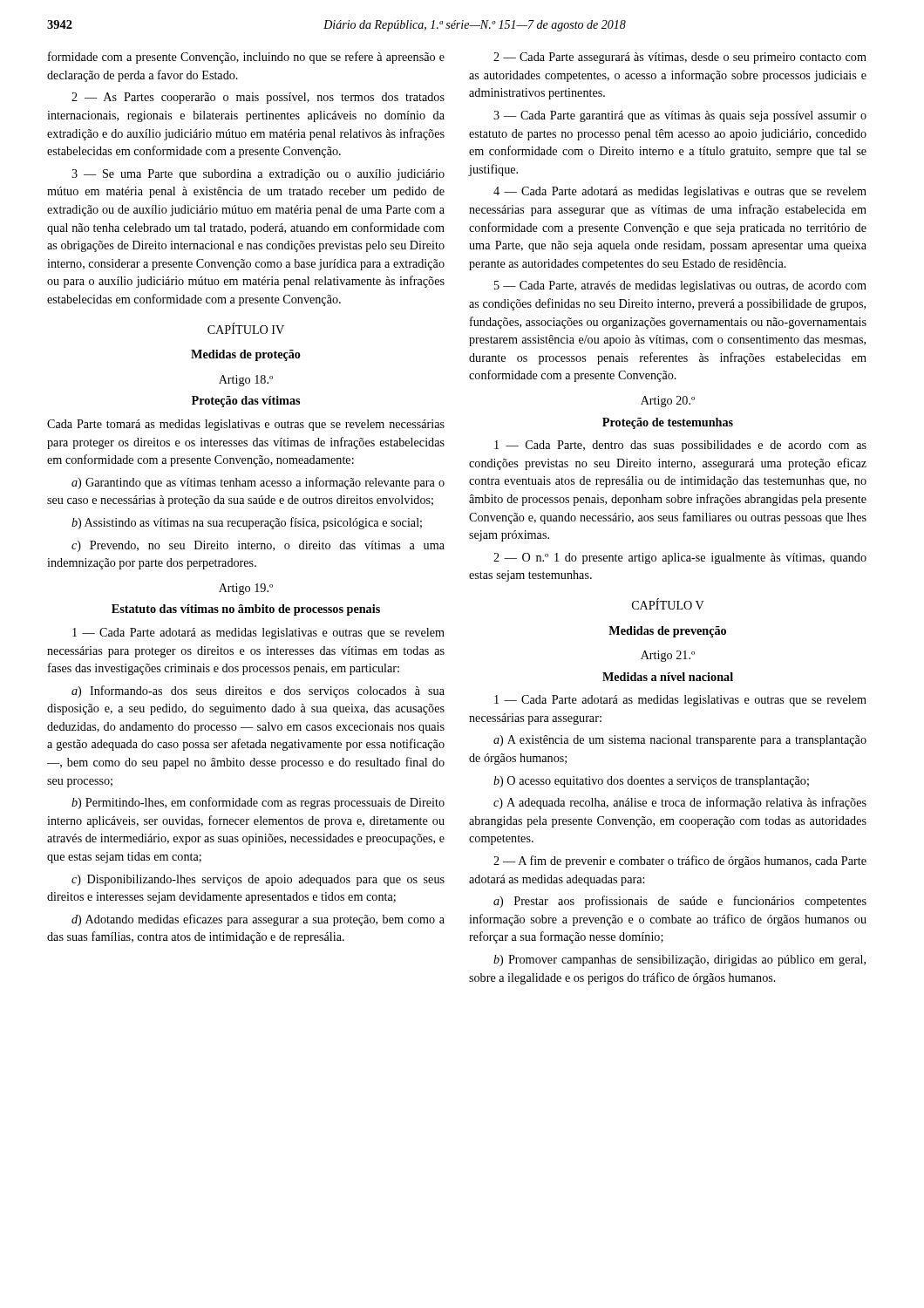Select the section header with the text "Medidas de proteção"
The width and height of the screenshot is (924, 1308).
point(246,354)
